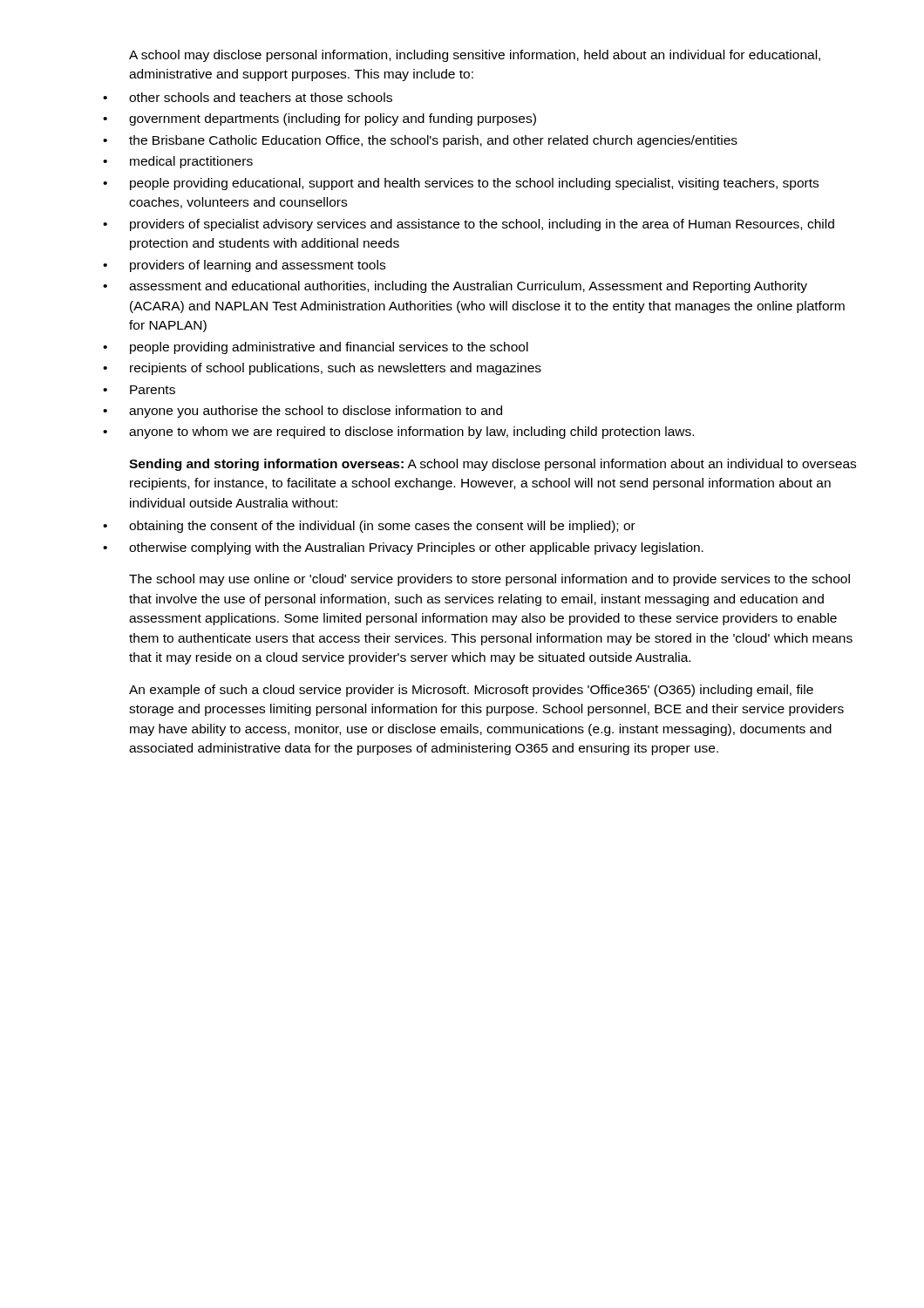Screen dimensions: 1308x924
Task: Find the block on this page that starts "providers of learning and assessment"
Action: pos(257,264)
